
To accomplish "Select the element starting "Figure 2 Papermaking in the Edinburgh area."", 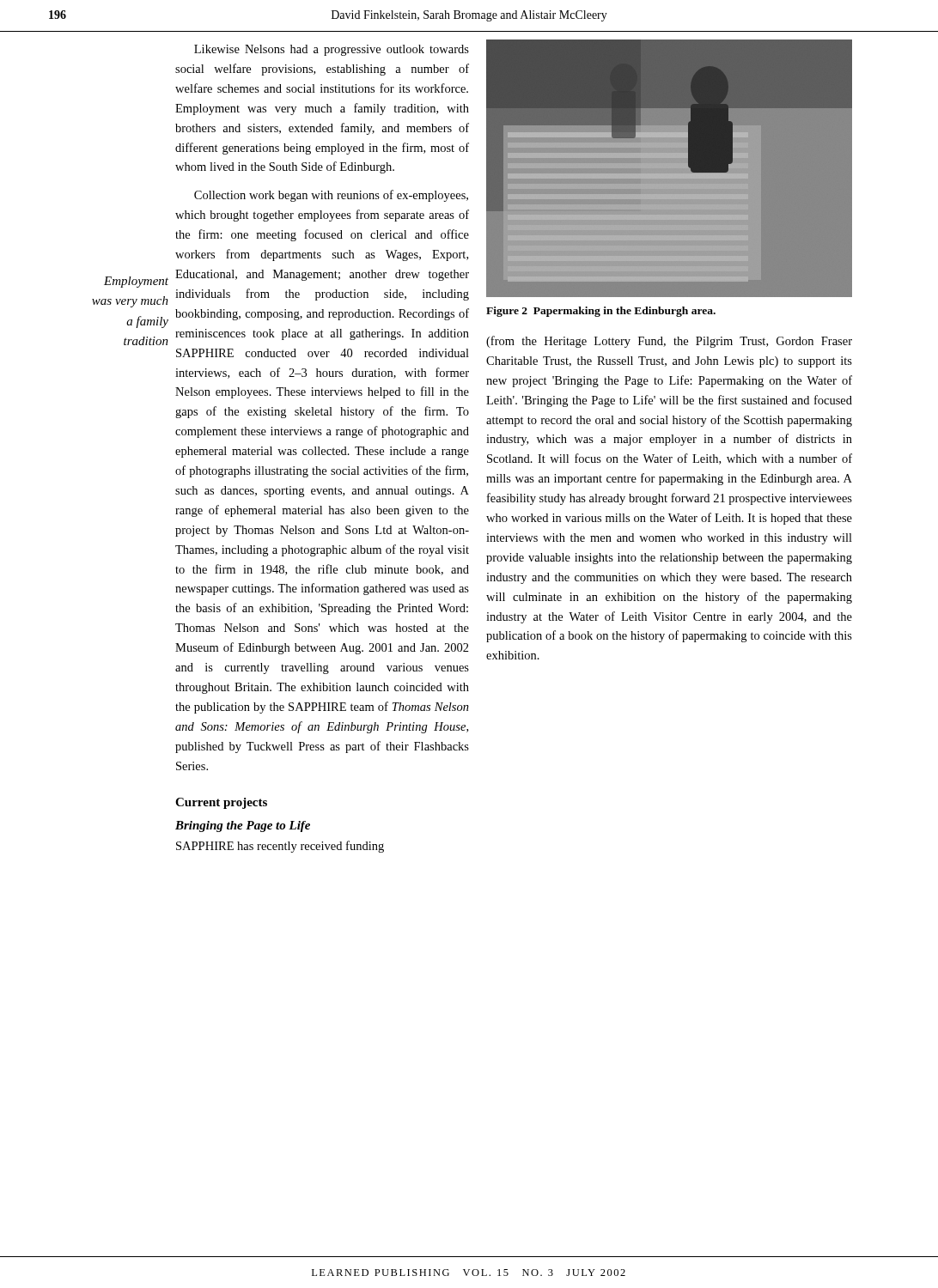I will point(601,310).
